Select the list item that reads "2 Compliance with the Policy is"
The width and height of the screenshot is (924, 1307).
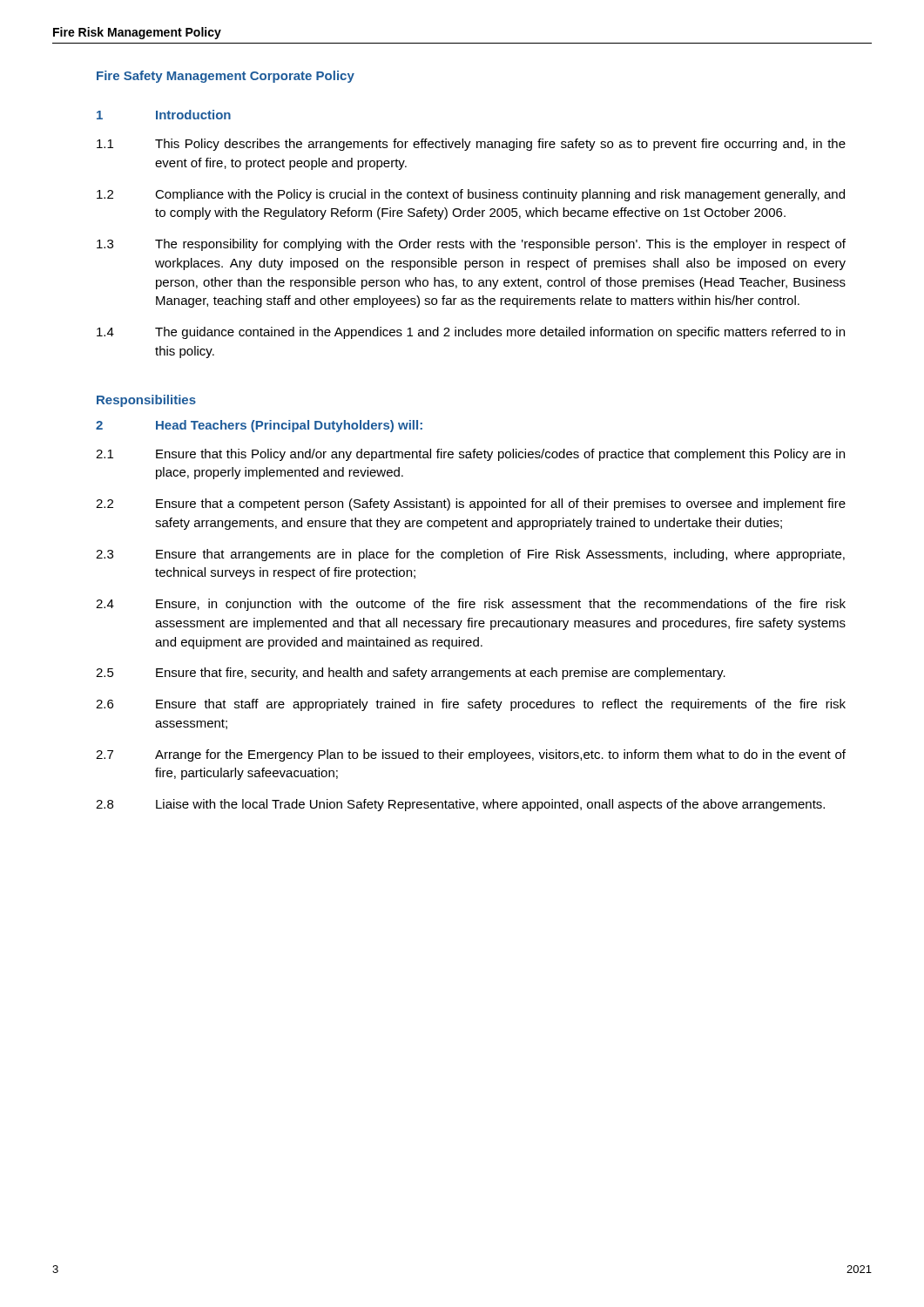pos(471,203)
